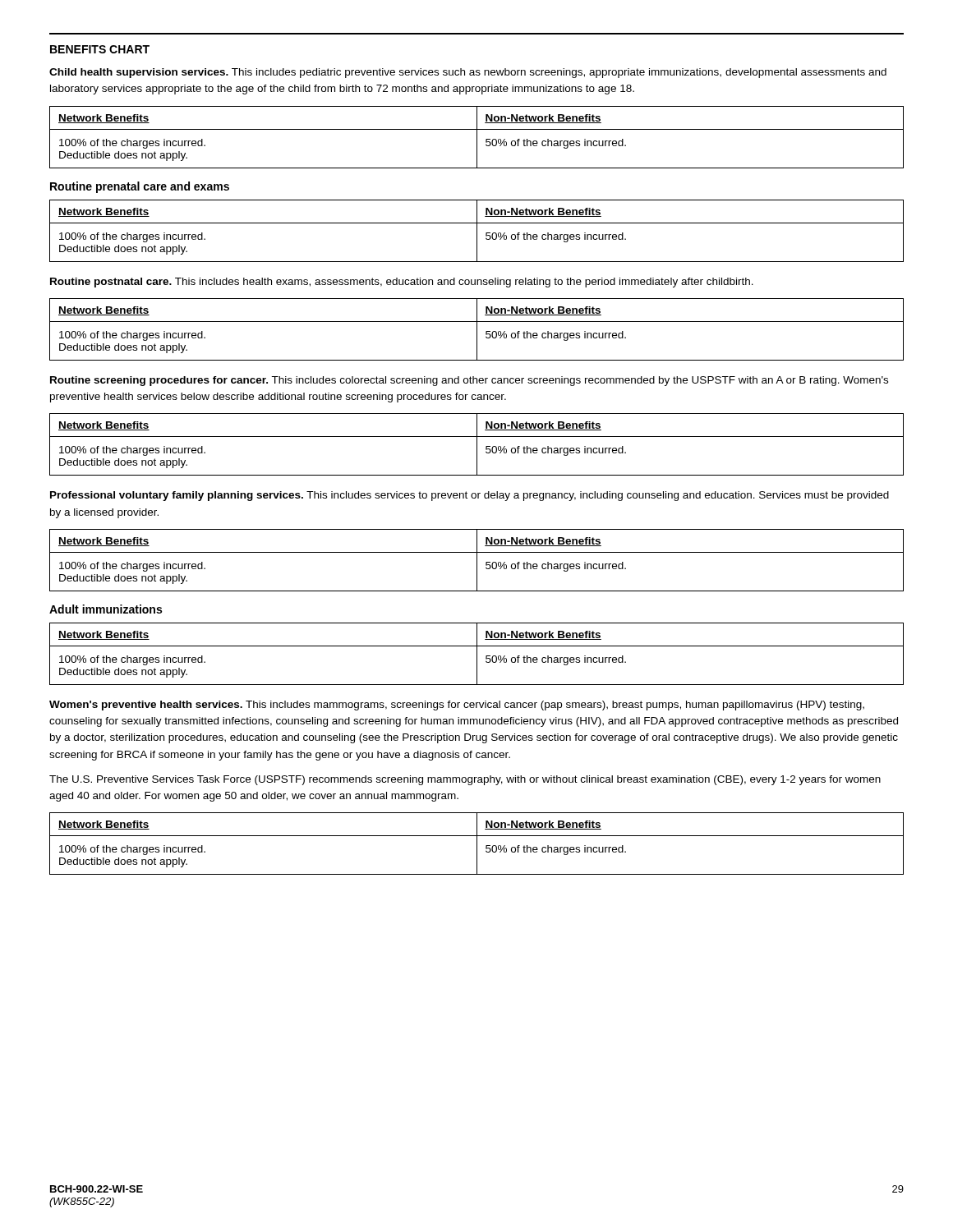Find the passage starting "The U.S. Preventive Services Task Force"
This screenshot has width=953, height=1232.
point(465,787)
